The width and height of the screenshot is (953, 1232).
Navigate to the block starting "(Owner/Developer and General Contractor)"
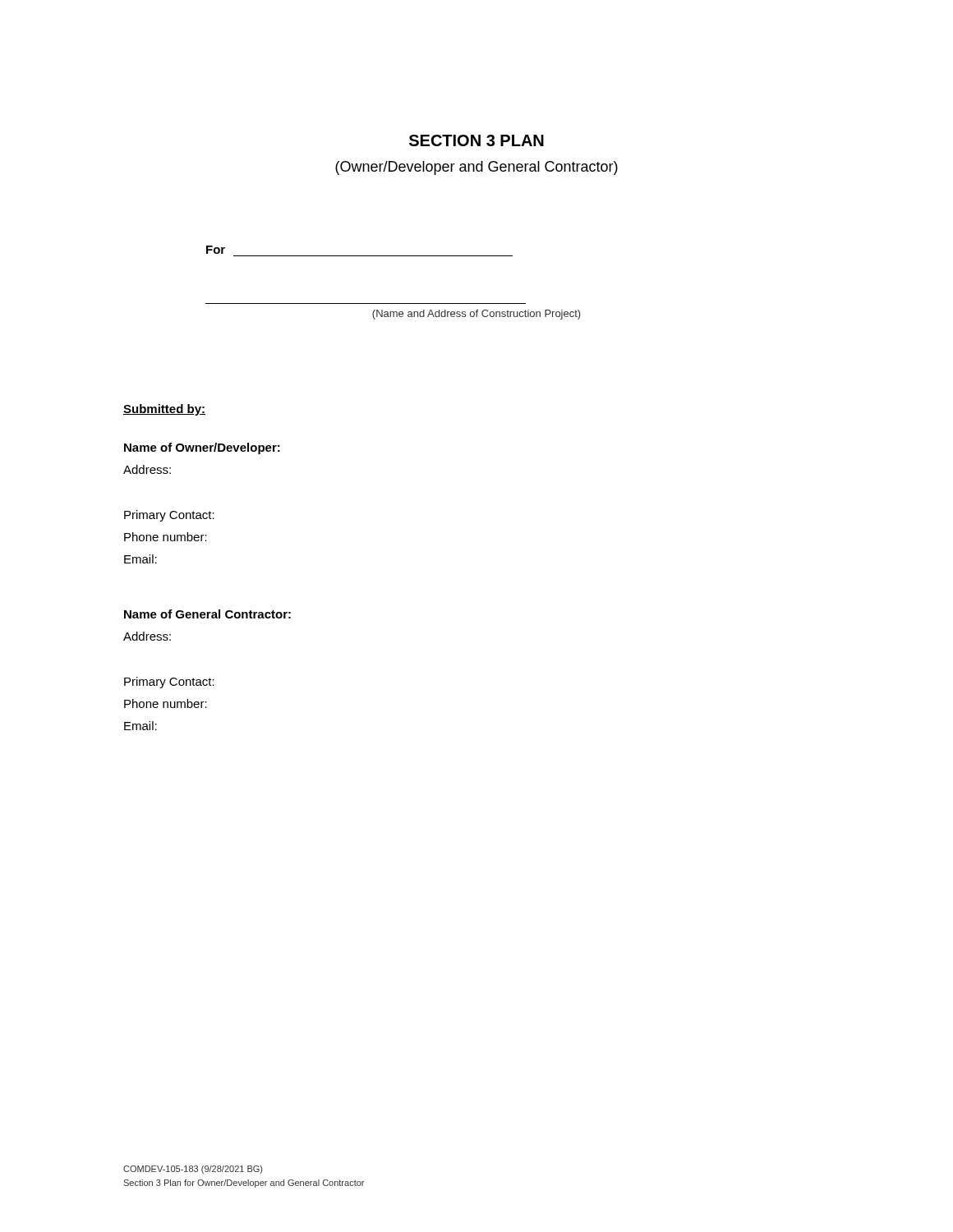(x=476, y=167)
